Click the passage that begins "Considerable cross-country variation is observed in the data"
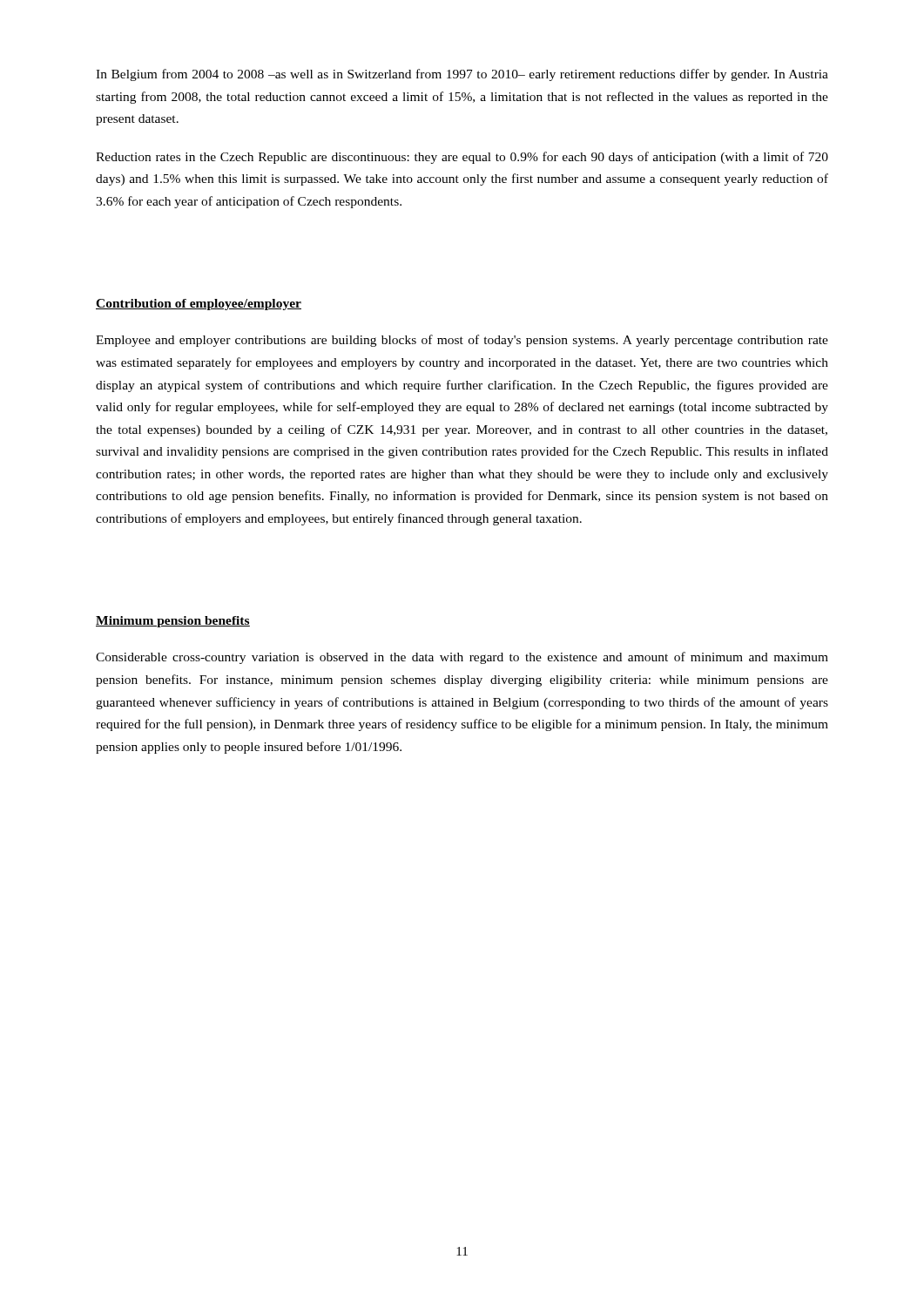Screen dimensions: 1307x924 pos(462,702)
